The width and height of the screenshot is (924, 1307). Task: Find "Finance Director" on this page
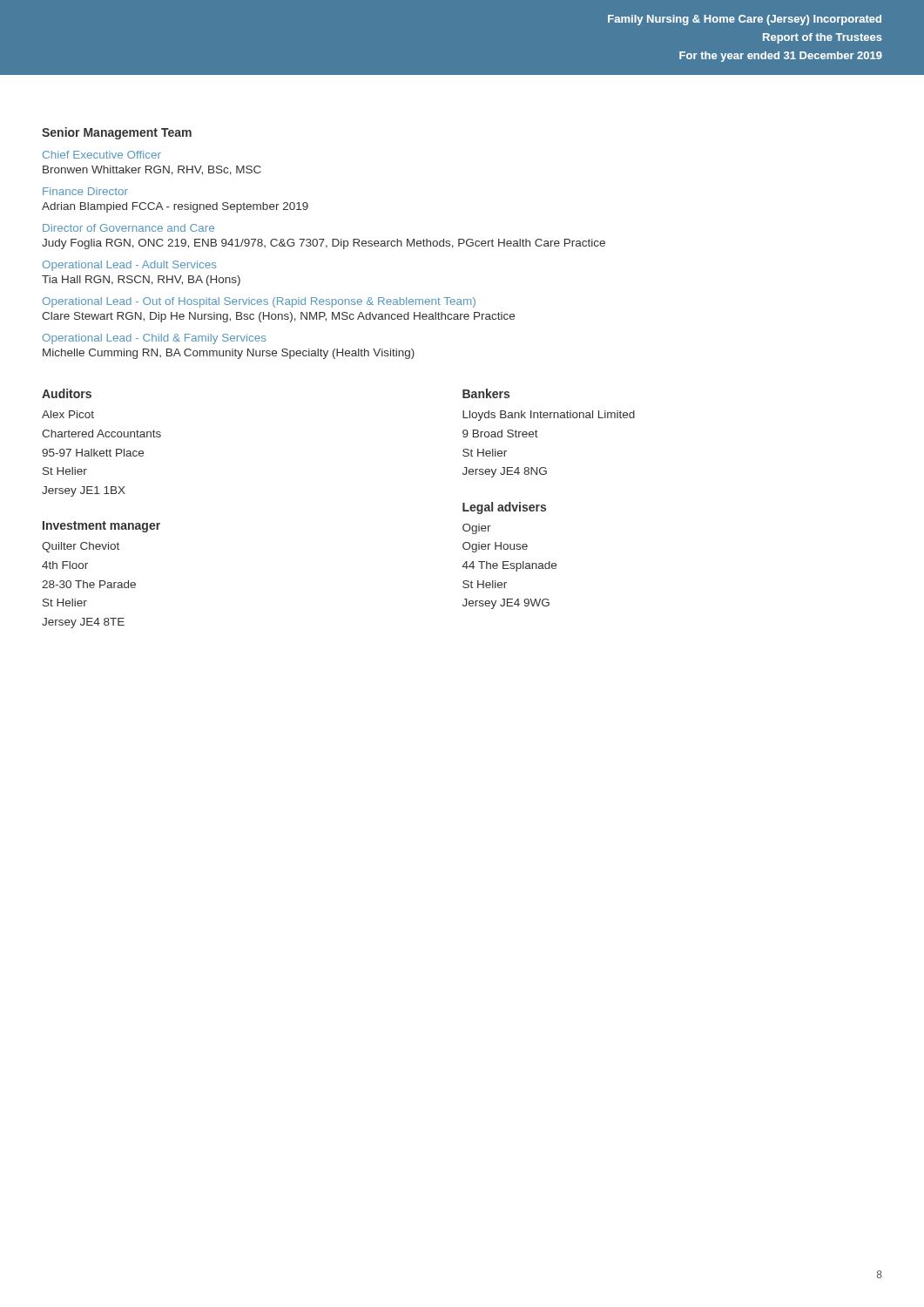[x=85, y=192]
